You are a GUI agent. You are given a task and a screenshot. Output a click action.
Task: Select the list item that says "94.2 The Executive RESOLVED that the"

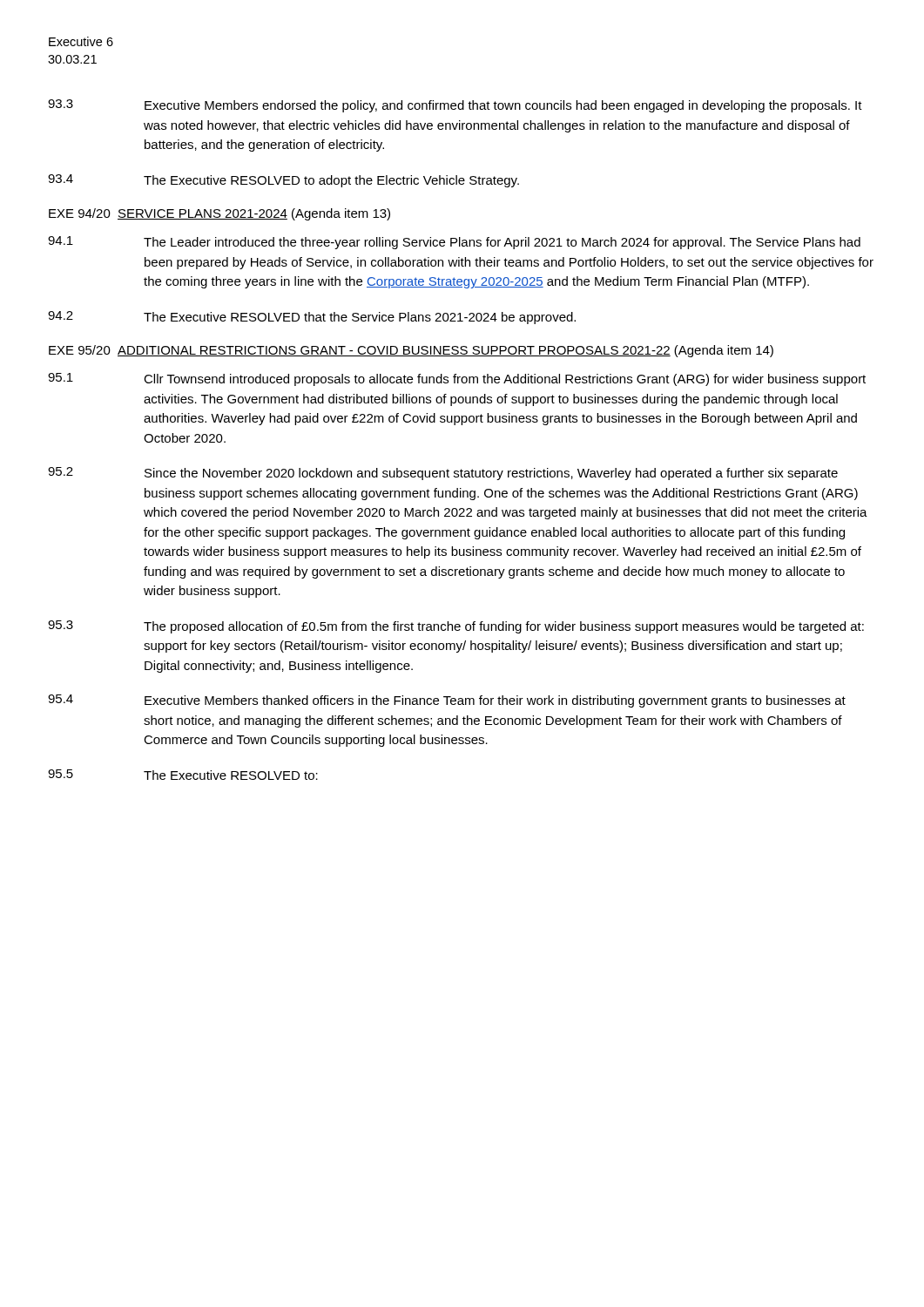462,317
